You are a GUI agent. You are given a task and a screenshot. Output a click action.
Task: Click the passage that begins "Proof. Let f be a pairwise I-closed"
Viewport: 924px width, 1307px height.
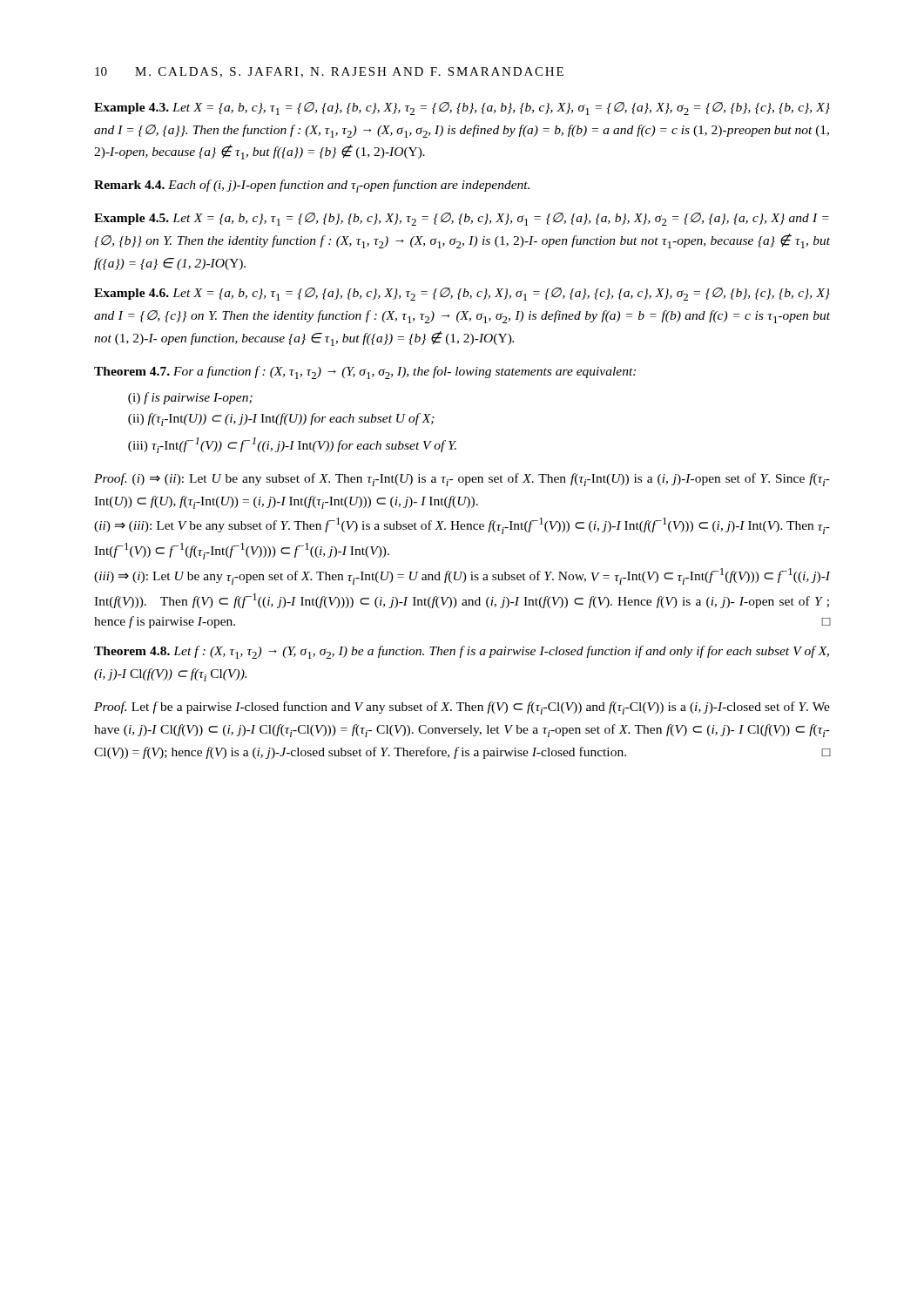(x=462, y=730)
